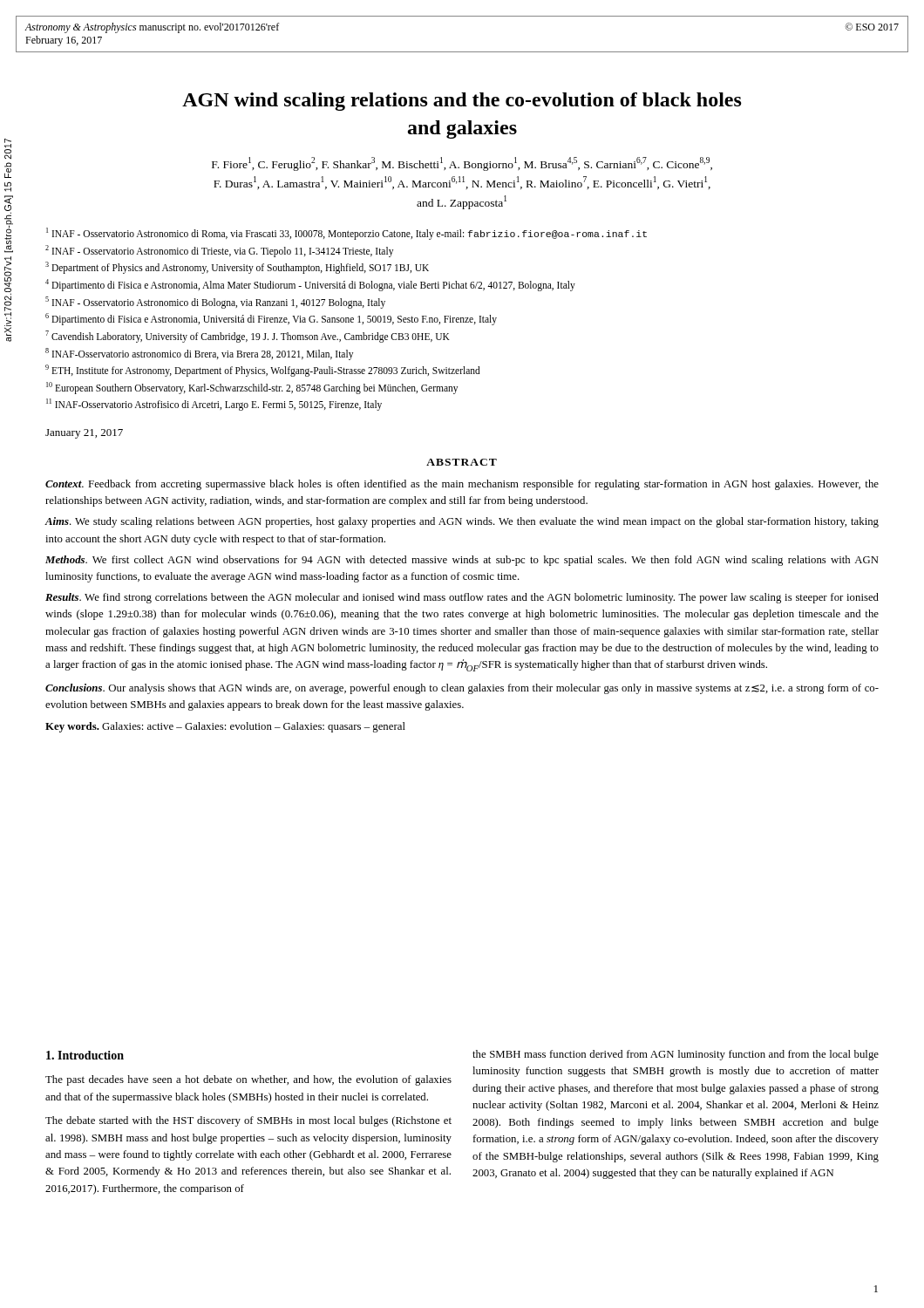Screen dimensions: 1308x924
Task: Point to the text starting "1. Introduction"
Action: (85, 1056)
